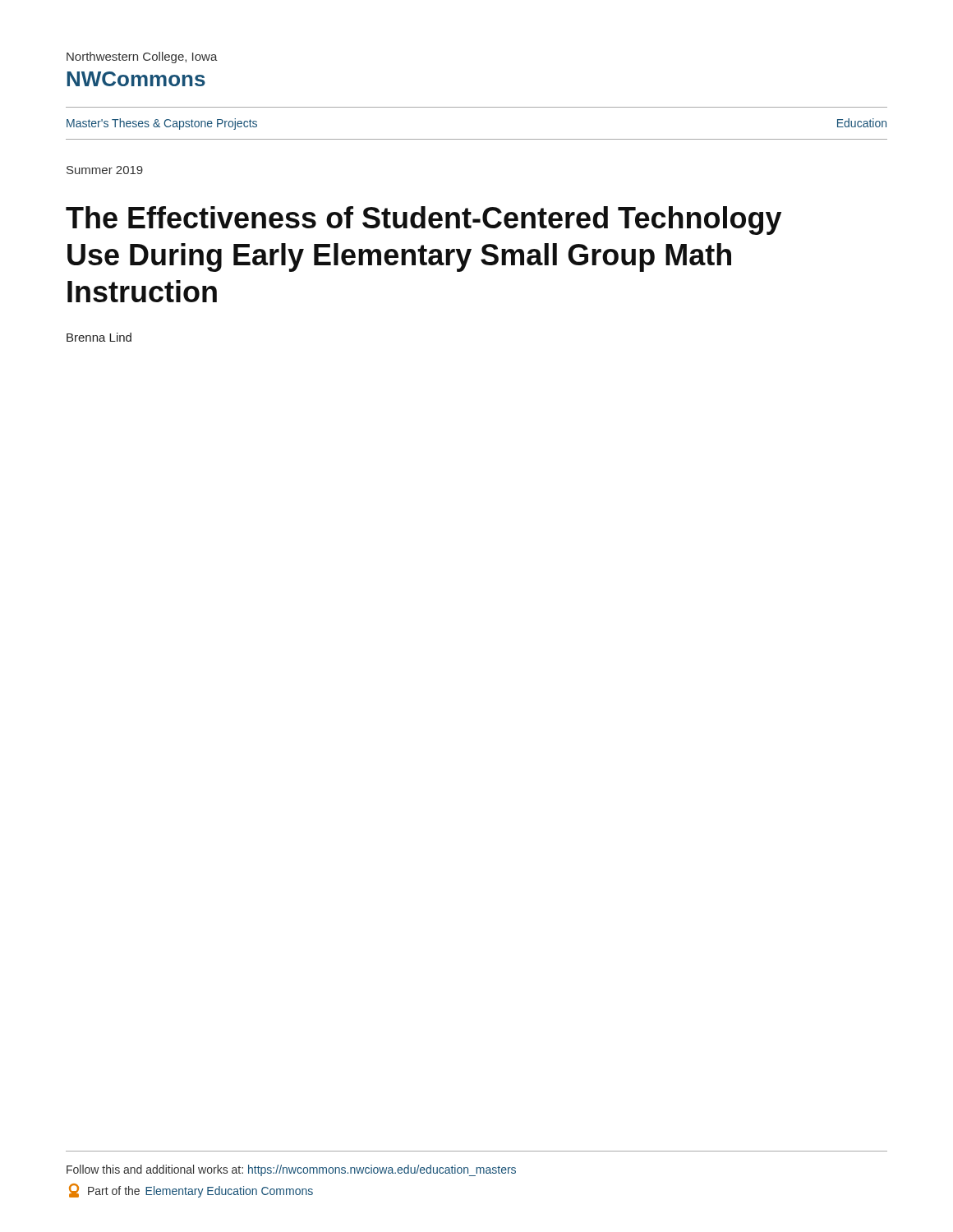Viewport: 953px width, 1232px height.
Task: Find the text block that reads "Master's Theses & Capstone"
Action: (x=162, y=123)
